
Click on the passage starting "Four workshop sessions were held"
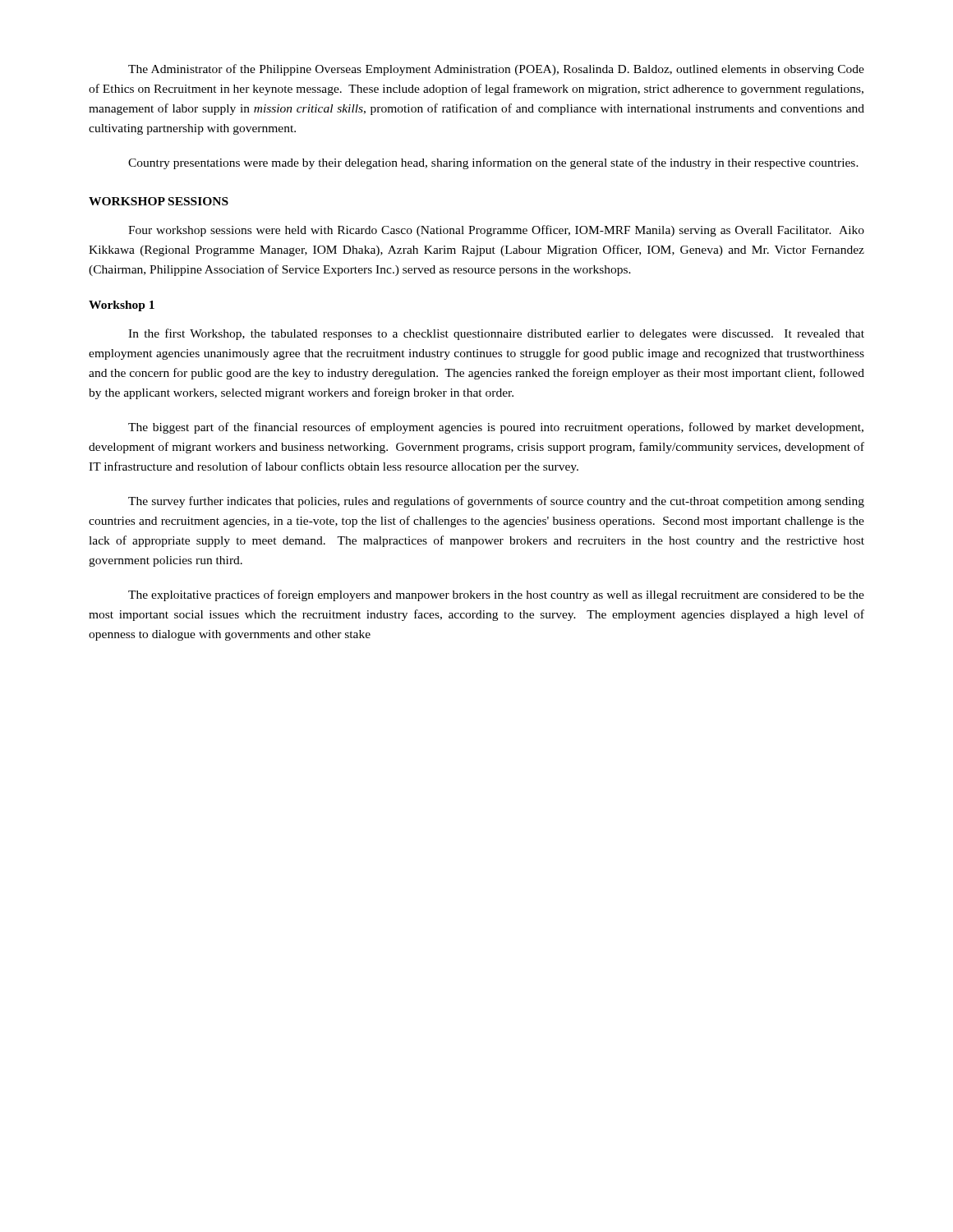coord(476,249)
